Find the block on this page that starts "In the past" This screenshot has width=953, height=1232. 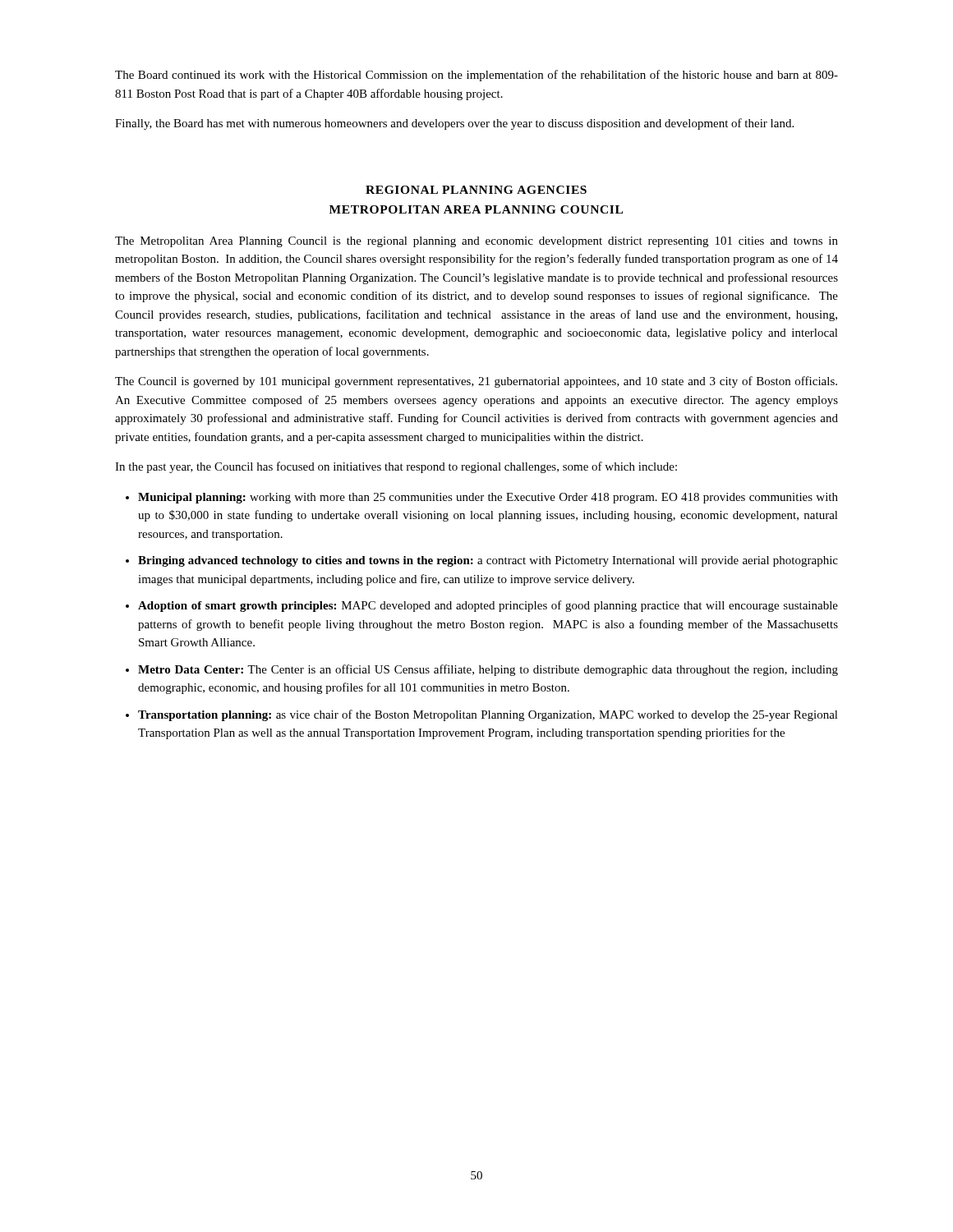pyautogui.click(x=396, y=466)
